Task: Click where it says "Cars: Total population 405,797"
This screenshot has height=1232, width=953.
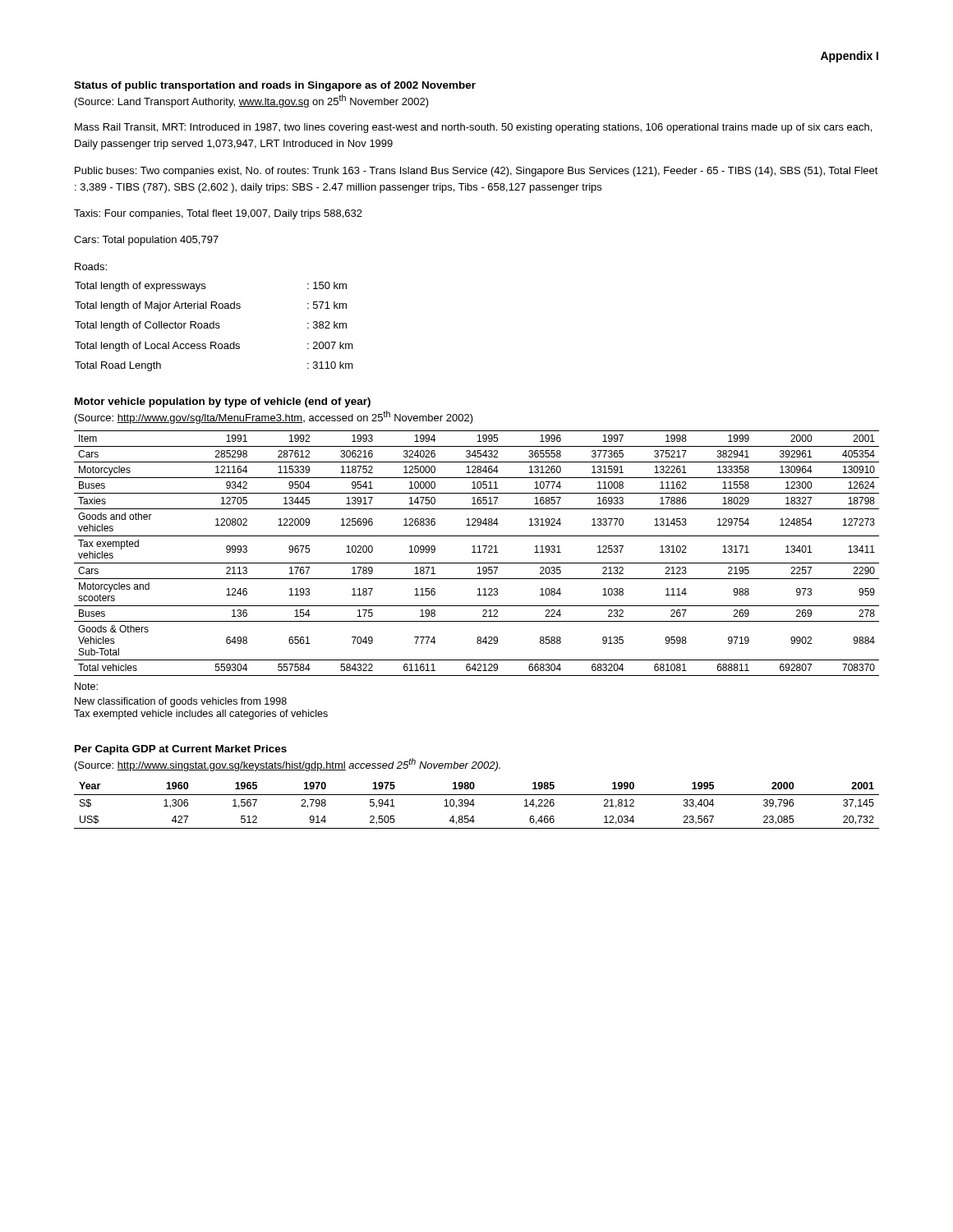Action: [146, 240]
